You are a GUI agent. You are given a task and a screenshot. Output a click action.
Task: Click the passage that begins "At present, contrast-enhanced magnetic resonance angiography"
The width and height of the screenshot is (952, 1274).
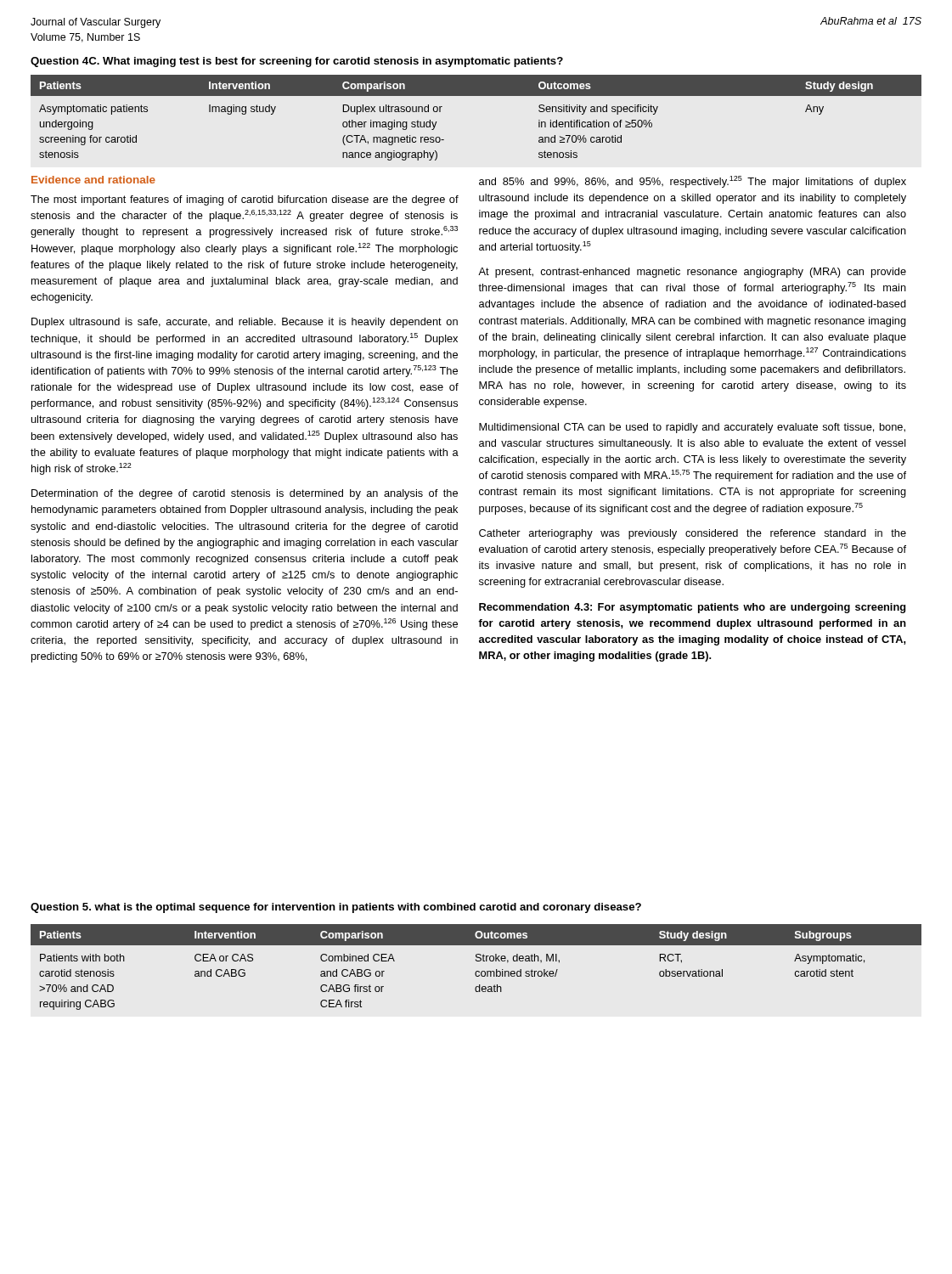pos(692,337)
